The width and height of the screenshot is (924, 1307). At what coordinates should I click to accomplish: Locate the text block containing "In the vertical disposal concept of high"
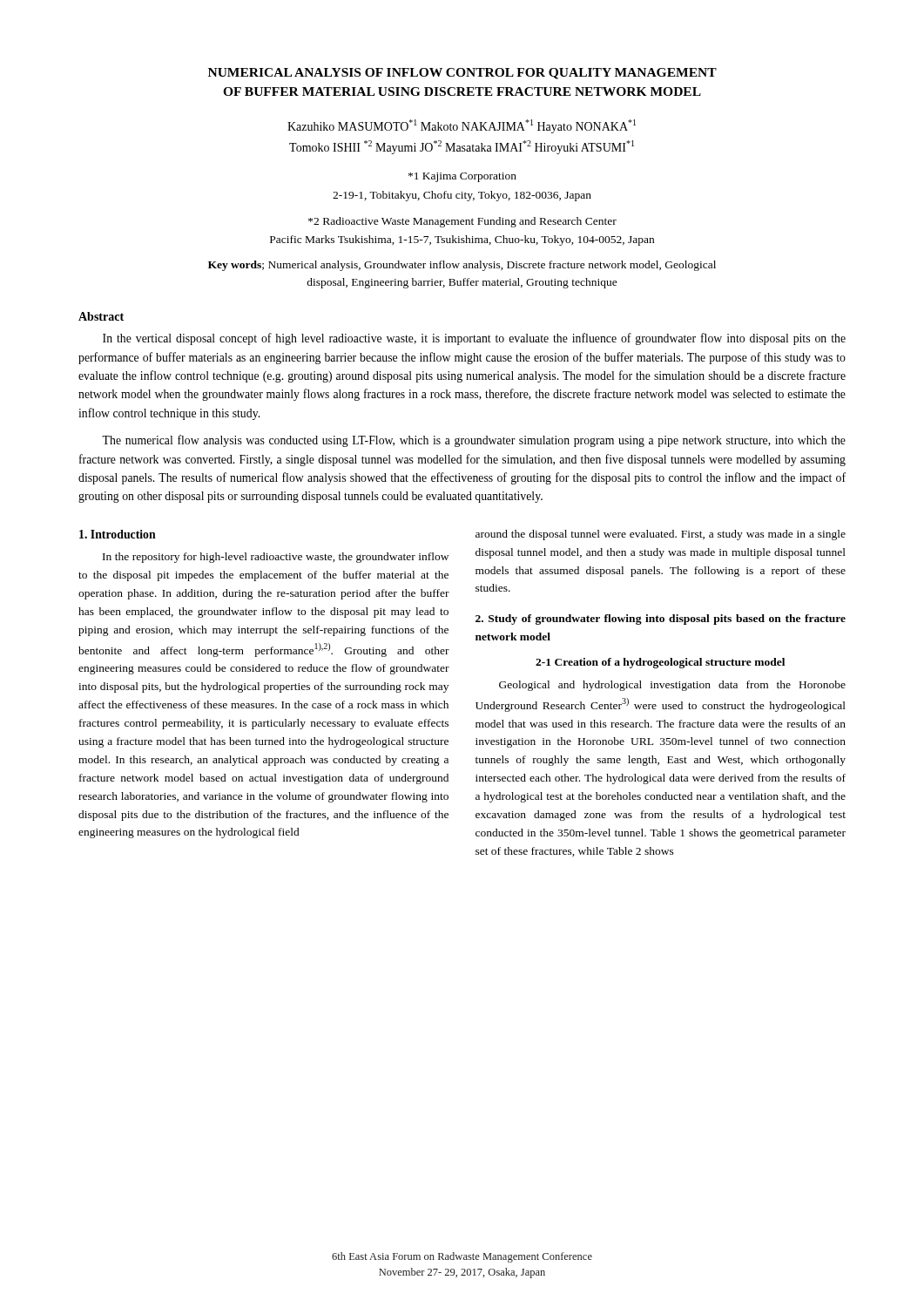point(462,376)
